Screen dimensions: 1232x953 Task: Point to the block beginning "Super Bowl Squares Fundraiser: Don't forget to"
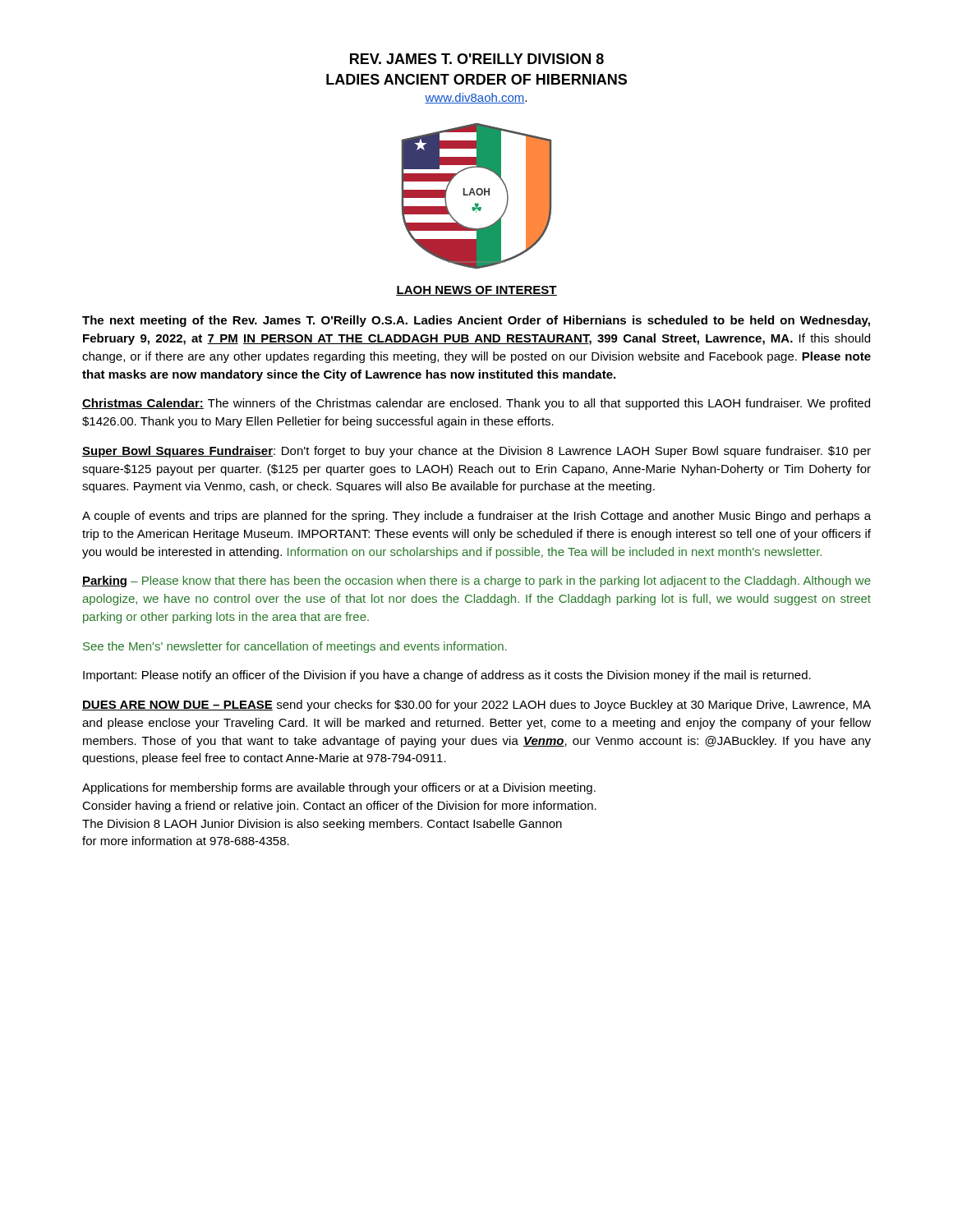click(476, 468)
